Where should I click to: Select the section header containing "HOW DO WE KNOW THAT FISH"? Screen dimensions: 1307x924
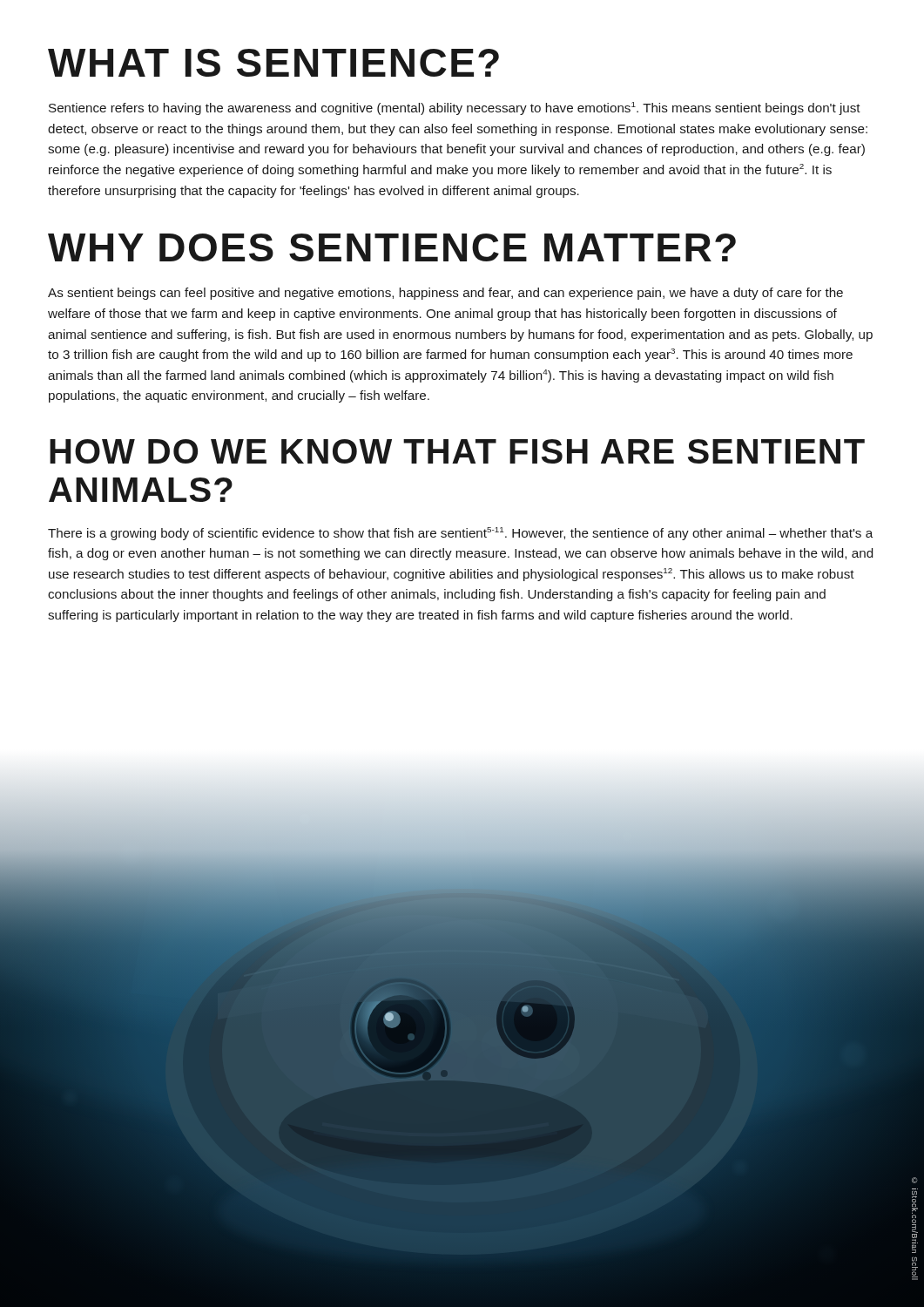coord(457,470)
